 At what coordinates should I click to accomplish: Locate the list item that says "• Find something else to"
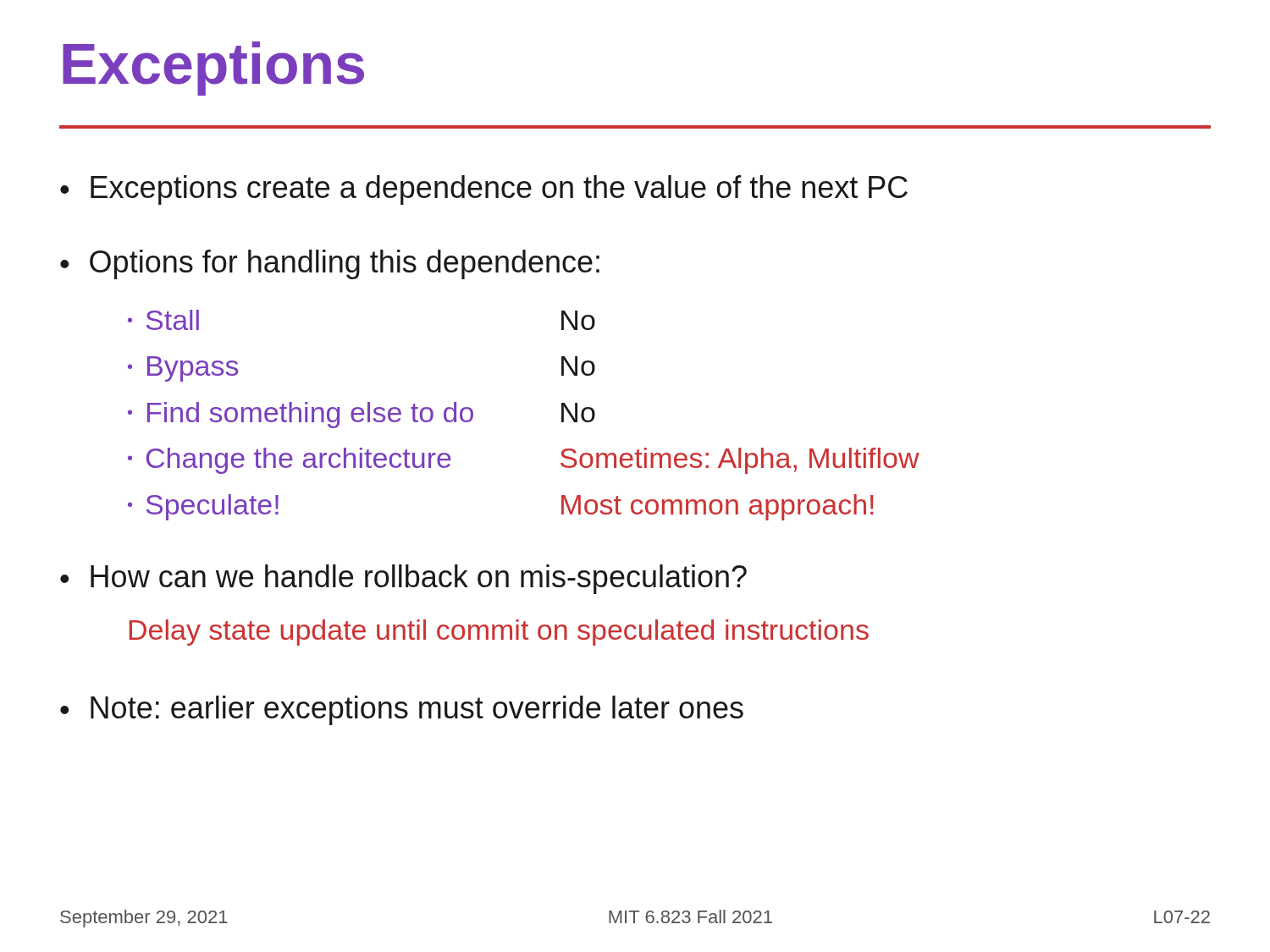tap(301, 412)
